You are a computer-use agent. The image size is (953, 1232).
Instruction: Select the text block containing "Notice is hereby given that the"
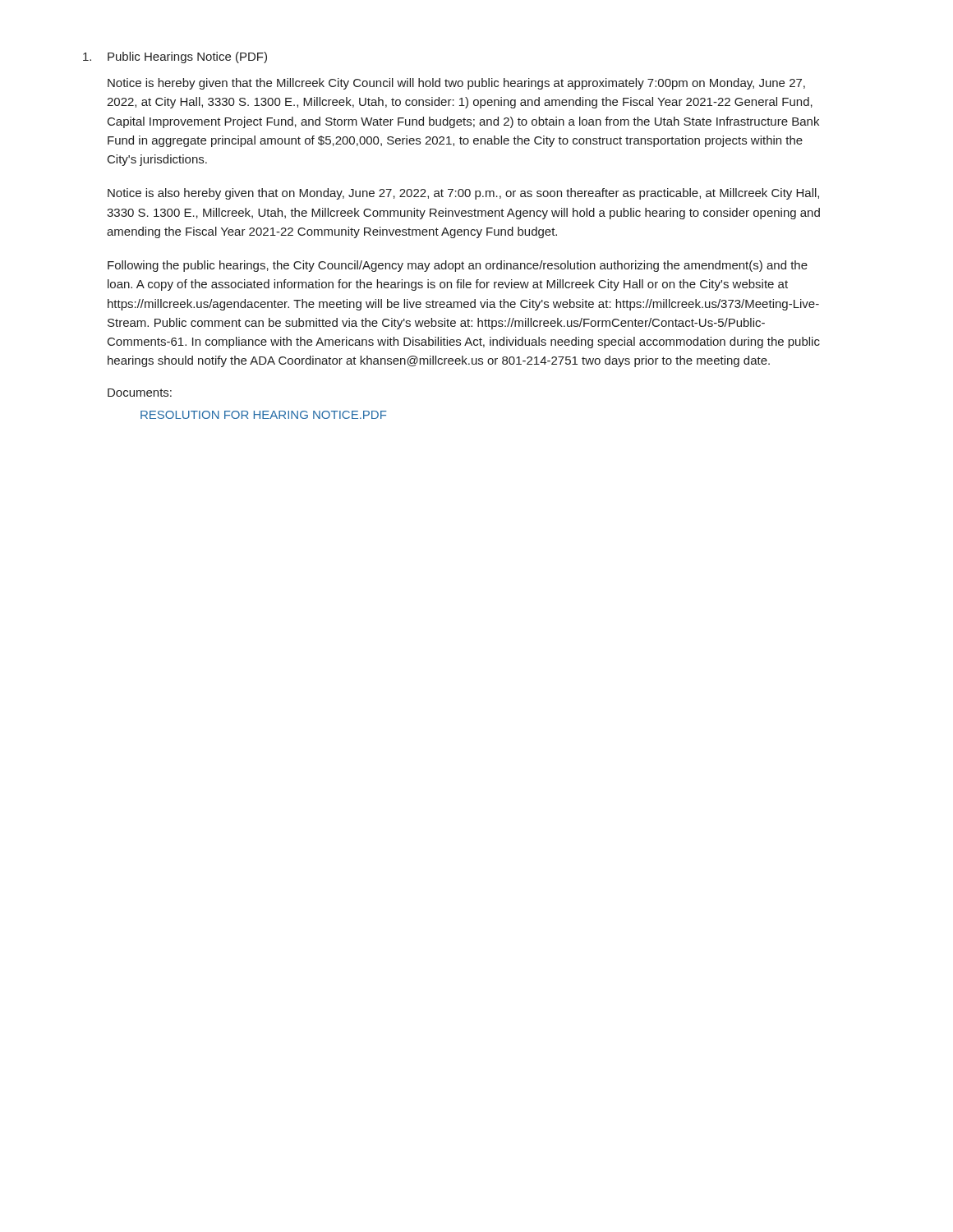pyautogui.click(x=463, y=121)
